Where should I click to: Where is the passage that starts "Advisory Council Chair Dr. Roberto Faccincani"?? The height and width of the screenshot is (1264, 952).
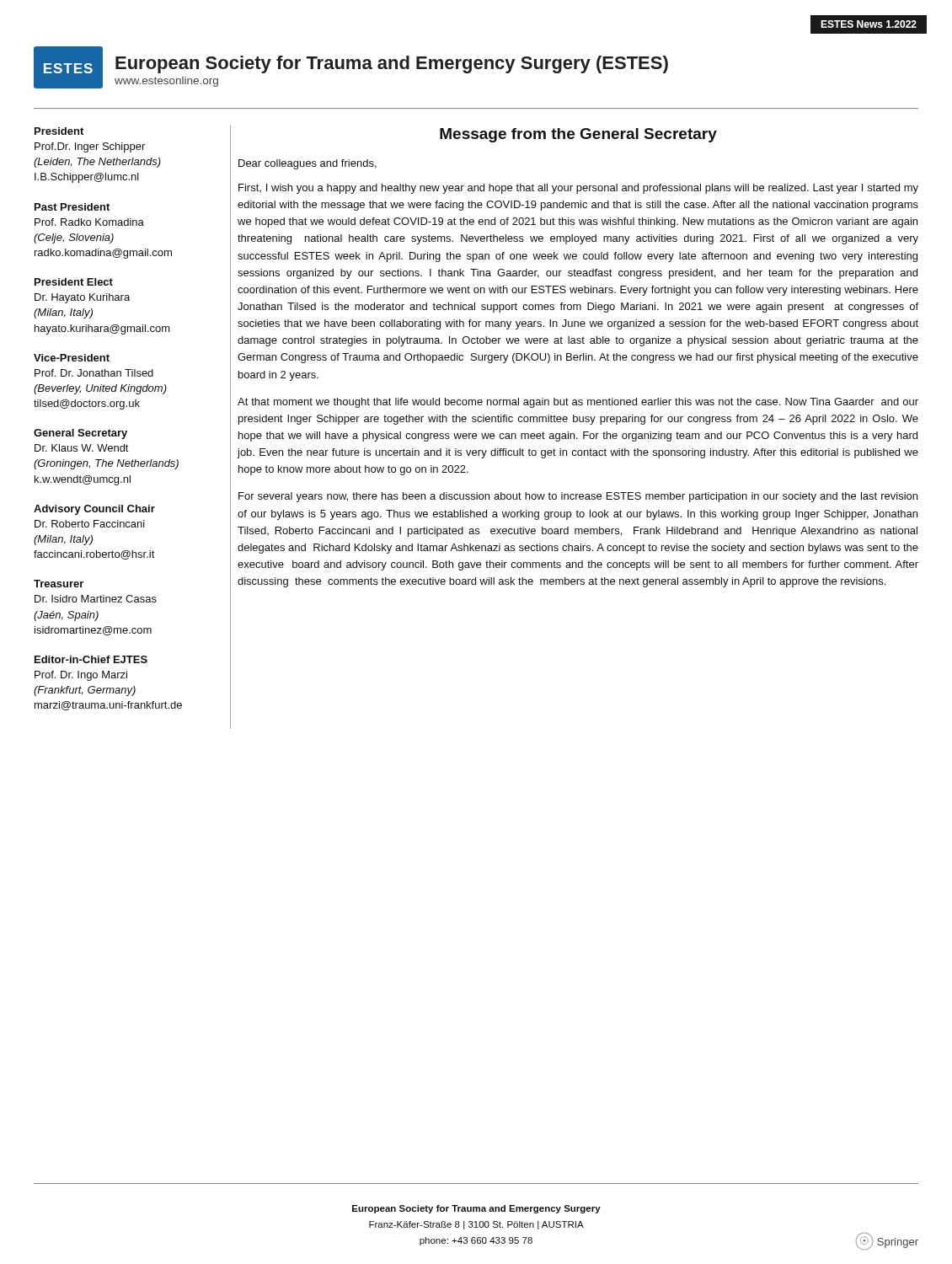124,532
